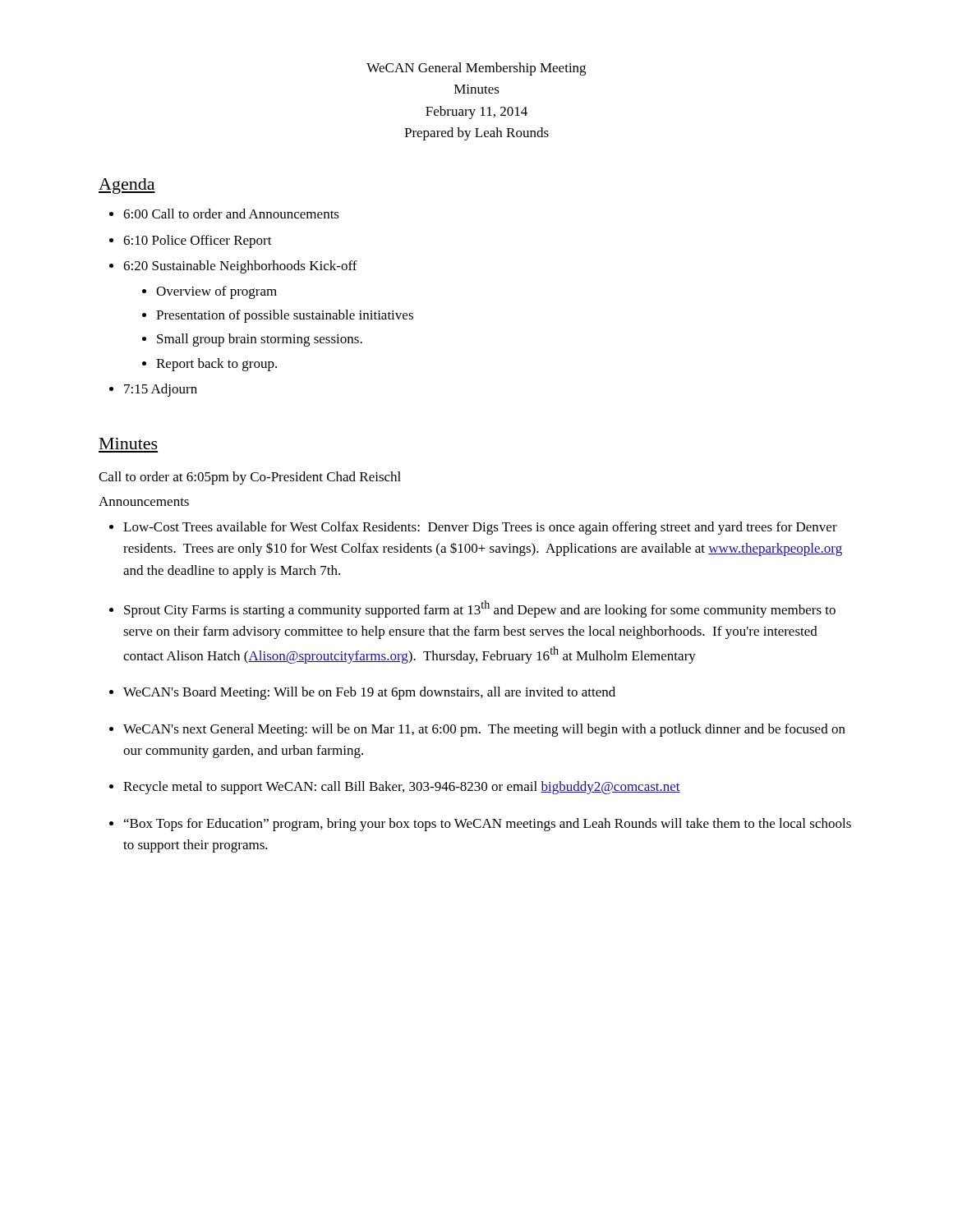Select the text starting "WeCAN General Membership MeetingMinutesFebruary 11, 2014Prepared by Leah"
This screenshot has width=953, height=1232.
[476, 101]
